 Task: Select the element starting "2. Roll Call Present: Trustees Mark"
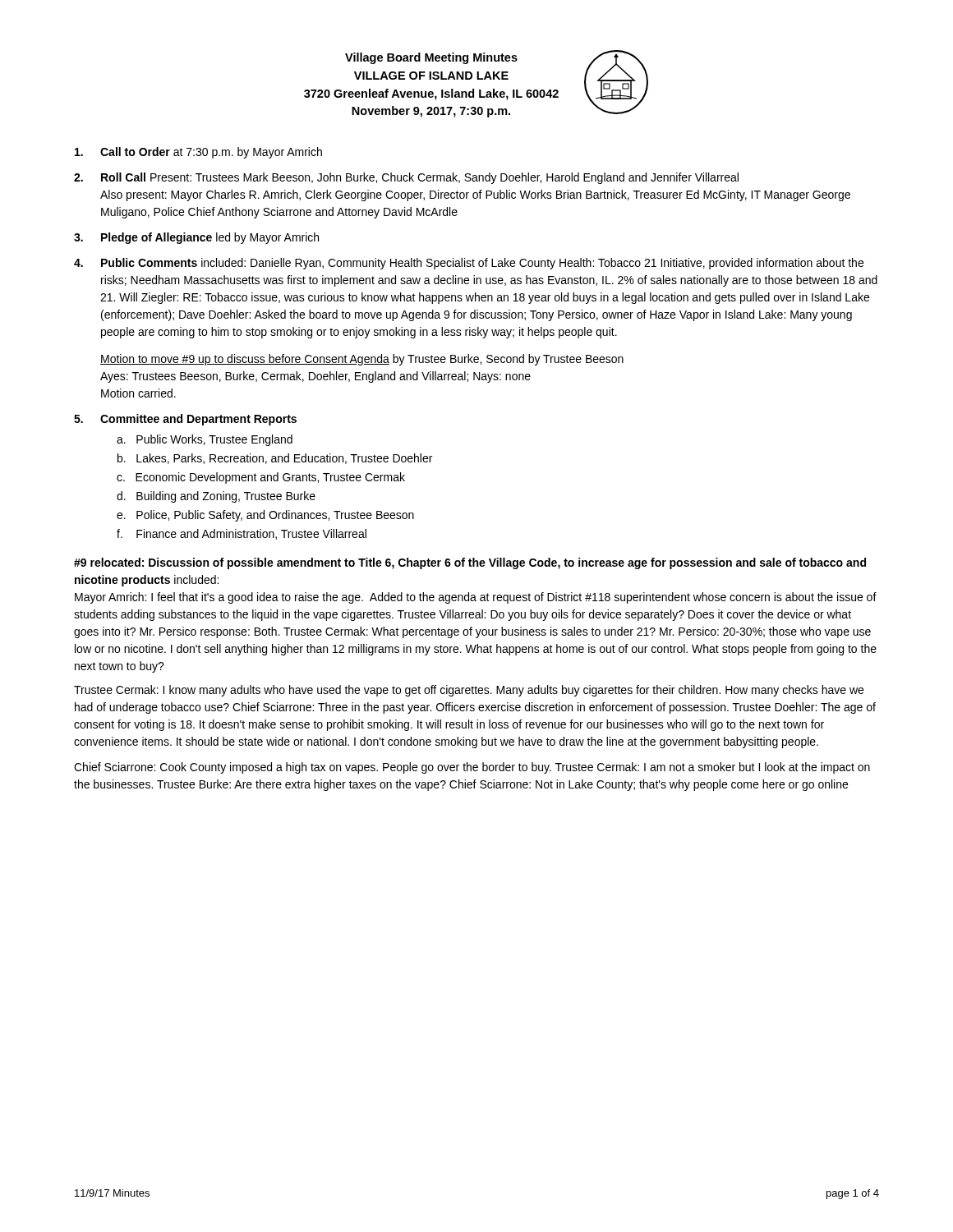click(476, 195)
